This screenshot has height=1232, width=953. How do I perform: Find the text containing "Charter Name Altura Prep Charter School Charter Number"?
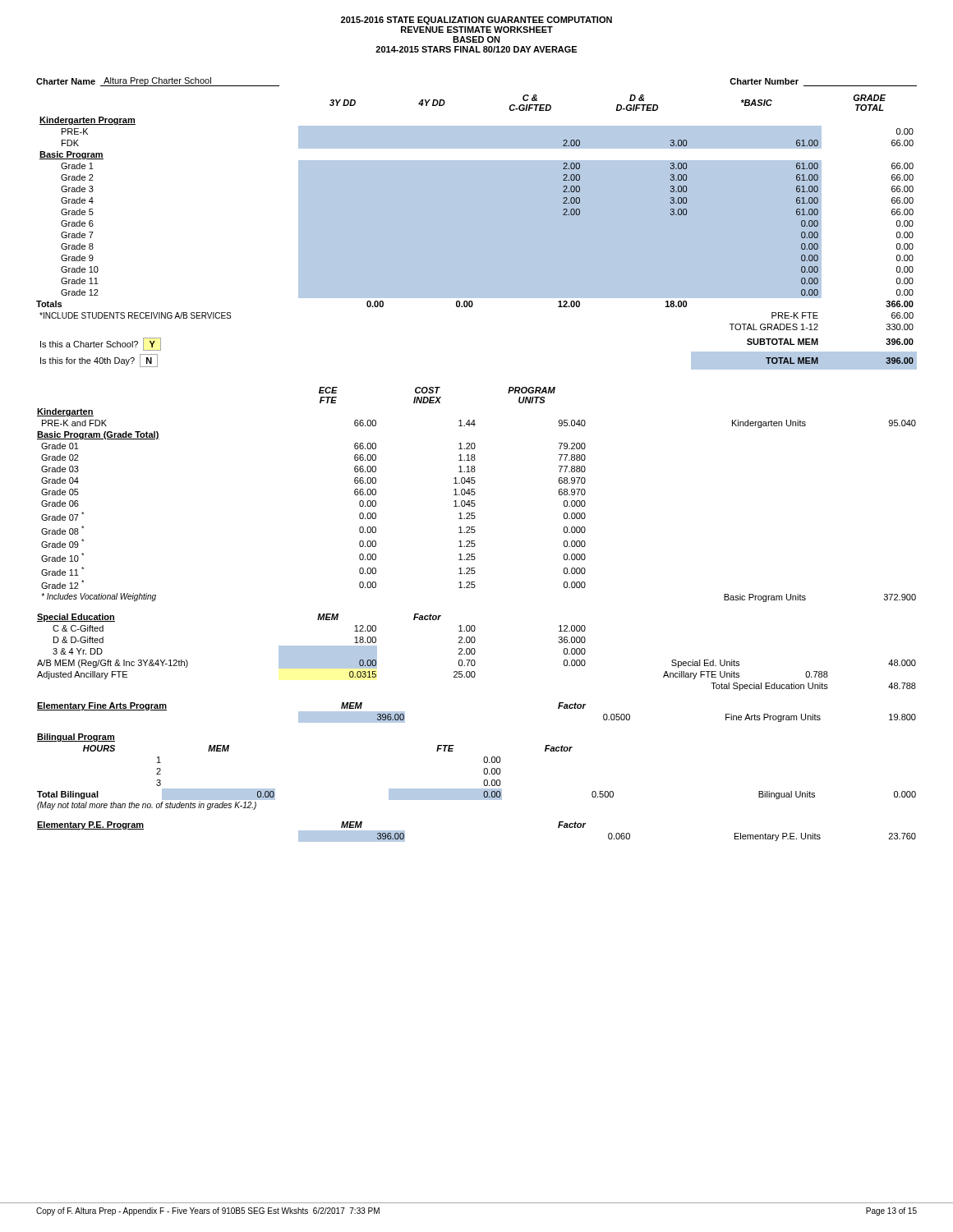point(189,82)
